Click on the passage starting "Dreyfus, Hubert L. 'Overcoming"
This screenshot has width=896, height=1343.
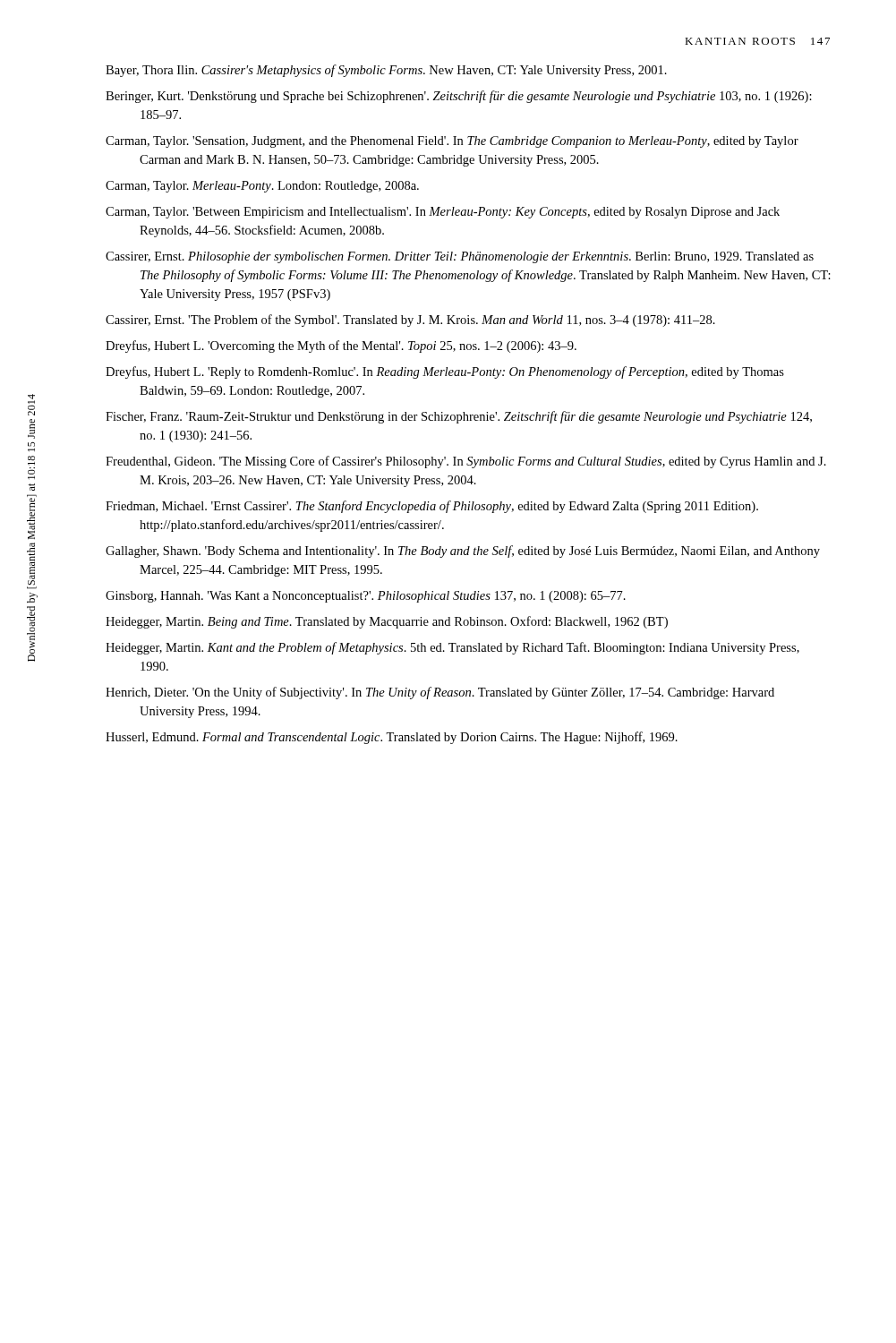pyautogui.click(x=341, y=346)
